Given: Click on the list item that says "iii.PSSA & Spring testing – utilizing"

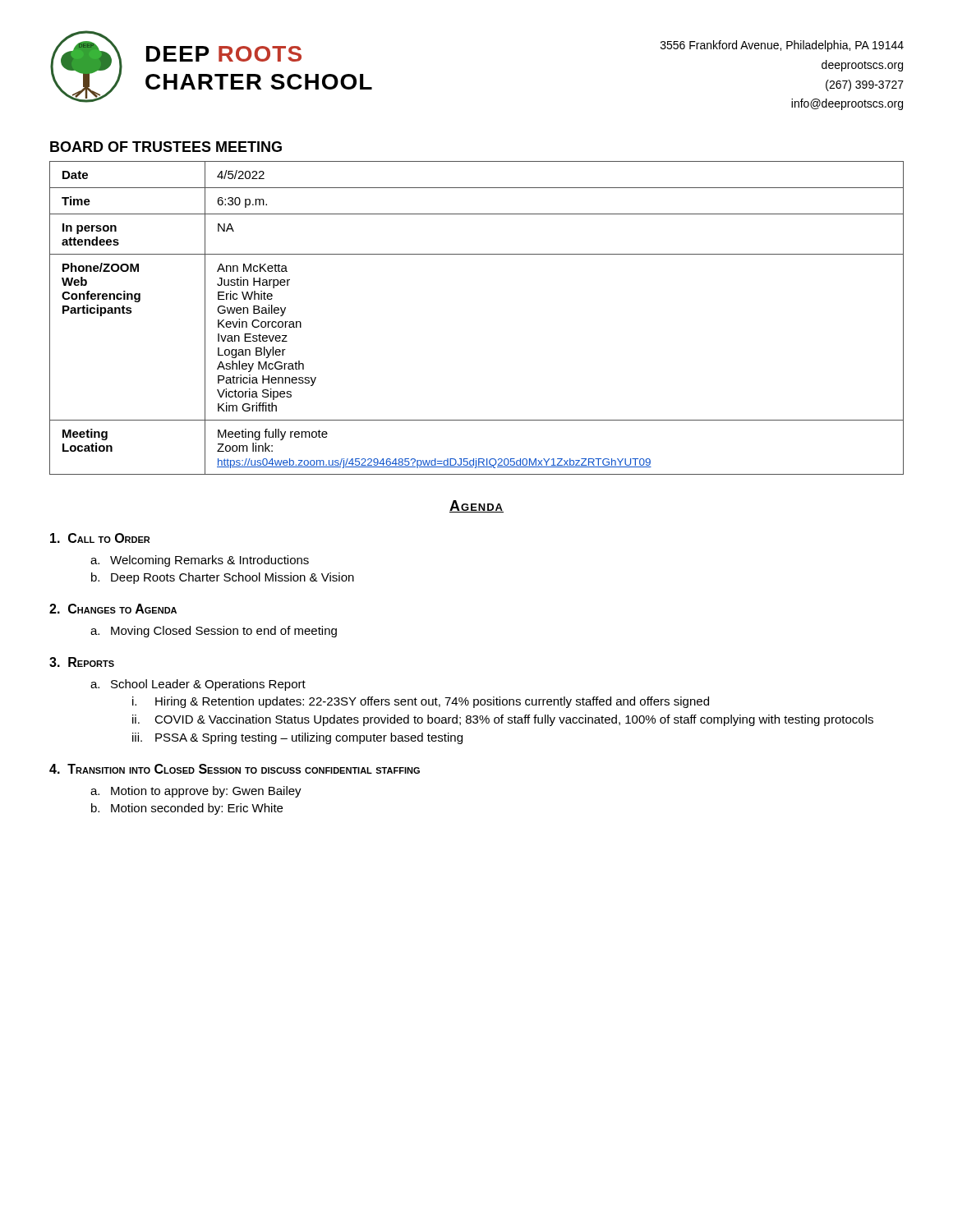Looking at the screenshot, I should (x=297, y=737).
